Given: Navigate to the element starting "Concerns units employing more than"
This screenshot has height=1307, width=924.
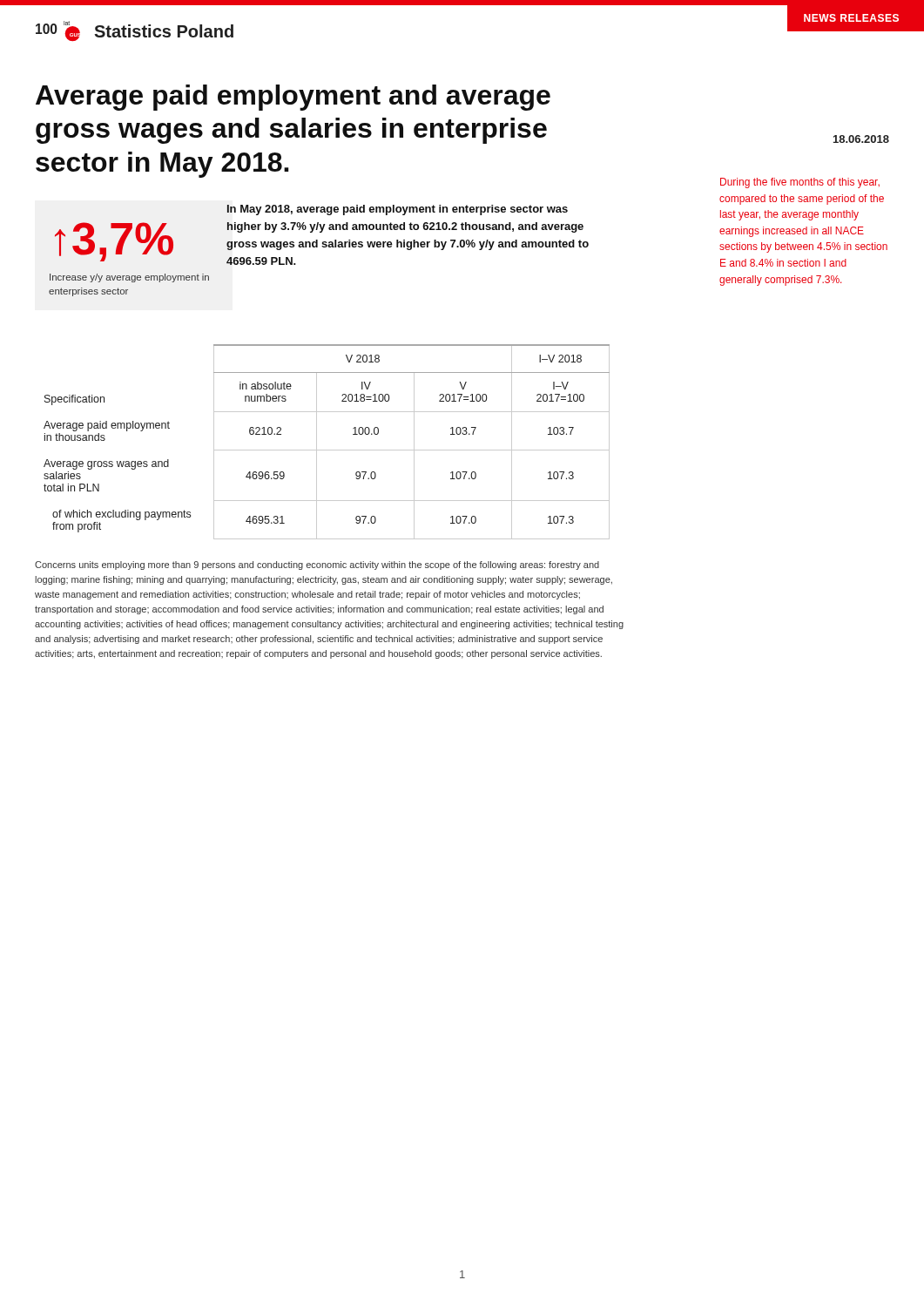Looking at the screenshot, I should click(329, 609).
